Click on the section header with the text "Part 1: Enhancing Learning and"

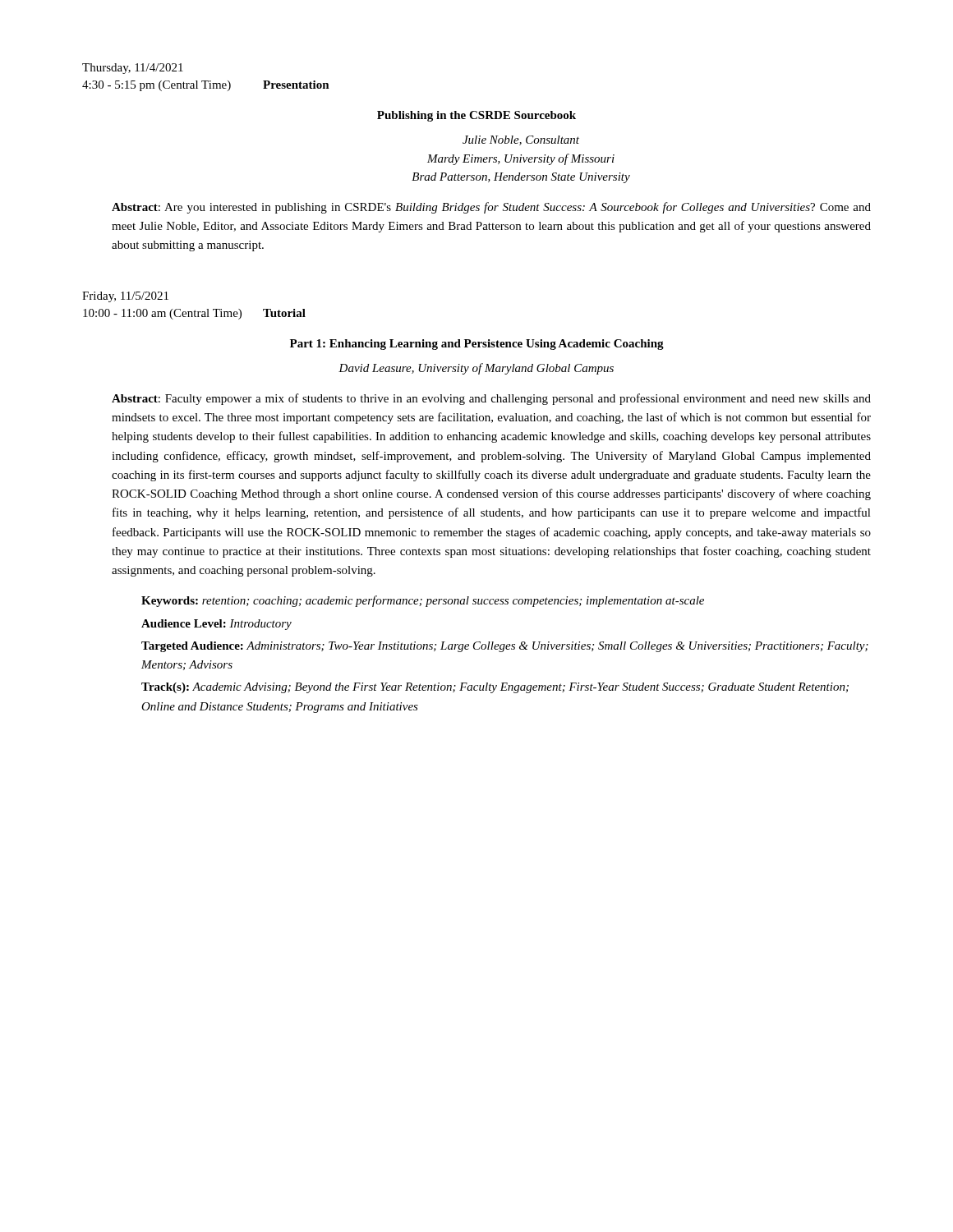point(476,344)
